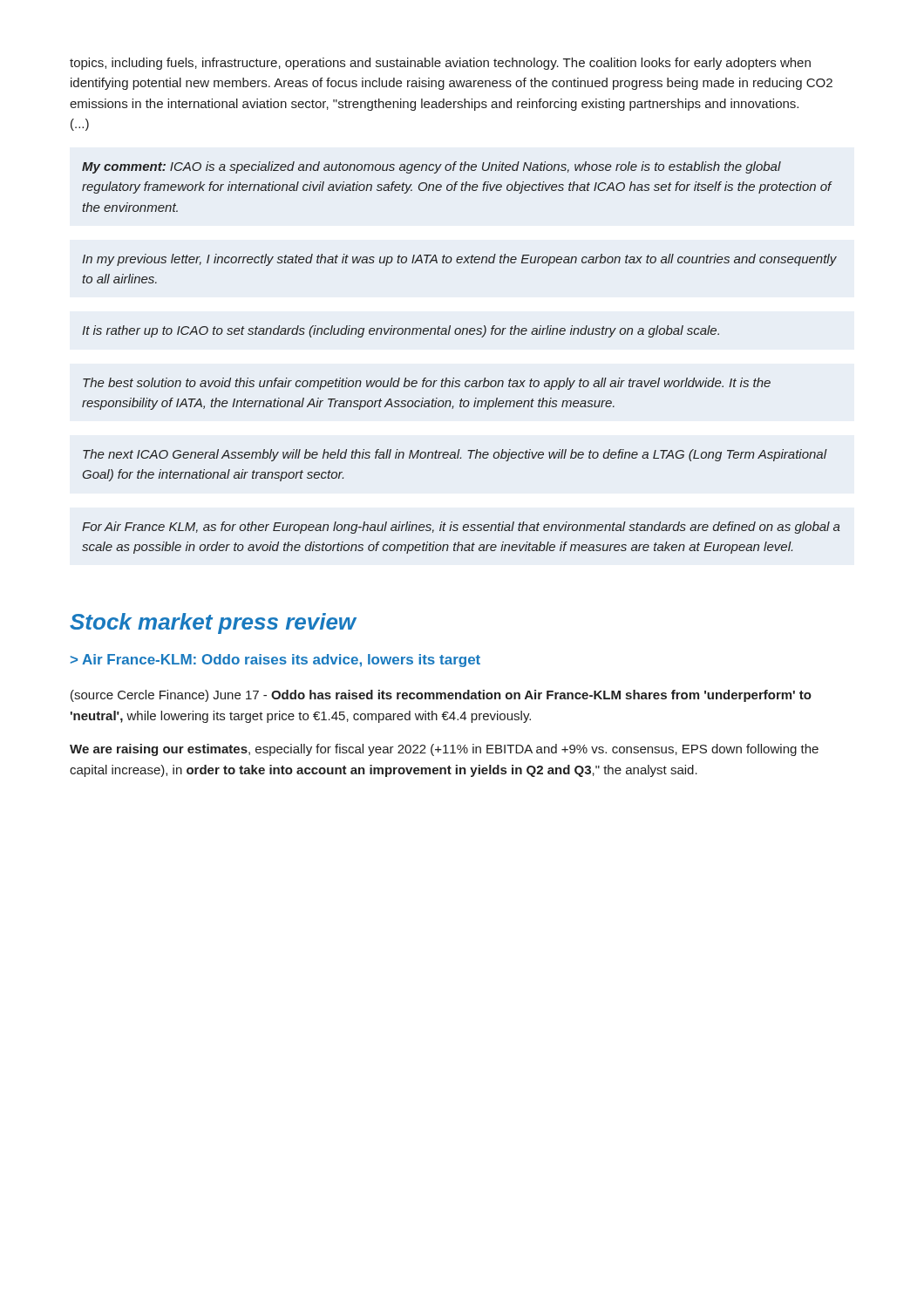The height and width of the screenshot is (1308, 924).
Task: Click where it says "Stock market press review"
Action: [213, 622]
